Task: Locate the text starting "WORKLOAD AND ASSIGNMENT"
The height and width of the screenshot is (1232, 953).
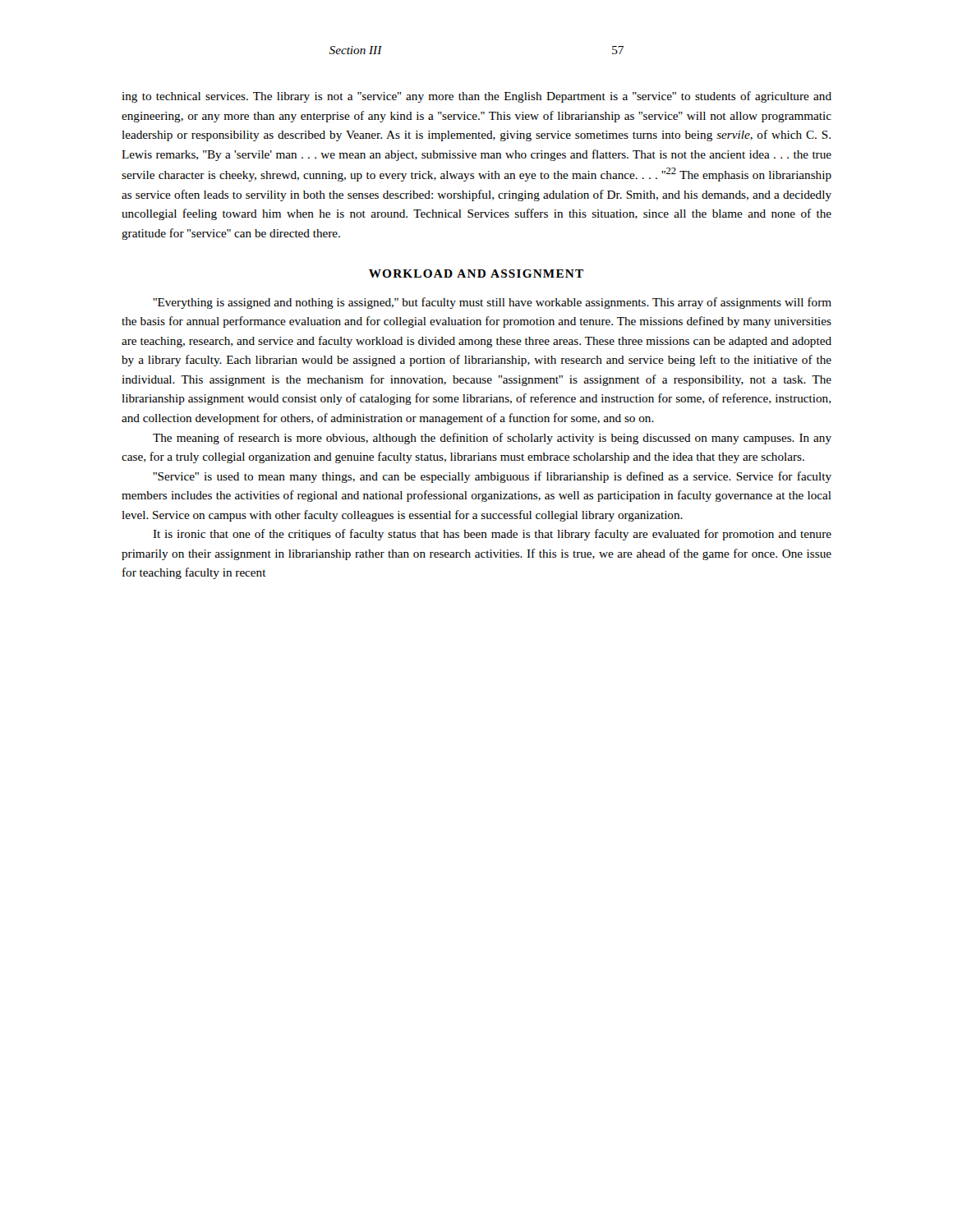Action: (x=476, y=273)
